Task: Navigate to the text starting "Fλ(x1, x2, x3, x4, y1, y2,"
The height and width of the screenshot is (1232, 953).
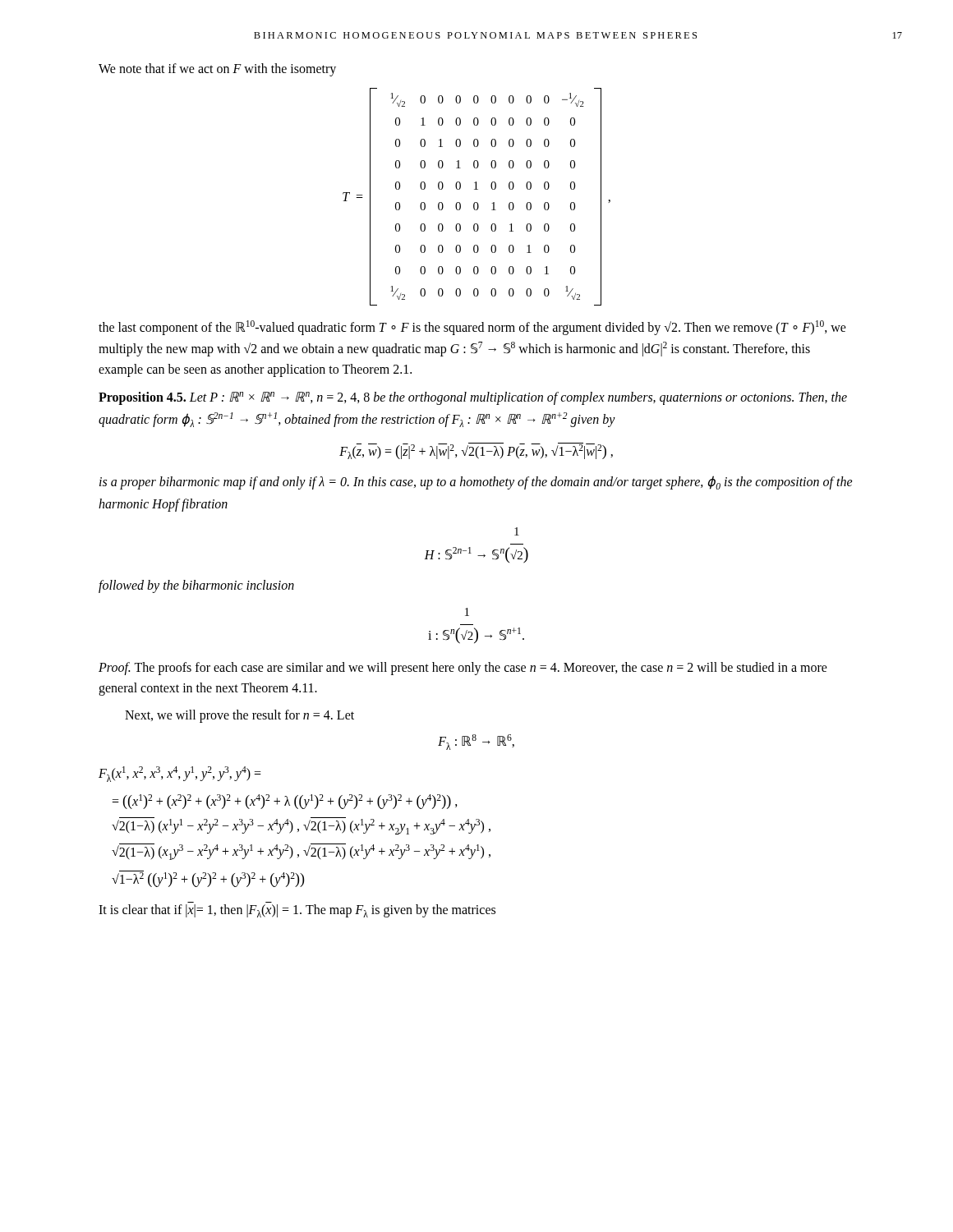Action: [x=295, y=826]
